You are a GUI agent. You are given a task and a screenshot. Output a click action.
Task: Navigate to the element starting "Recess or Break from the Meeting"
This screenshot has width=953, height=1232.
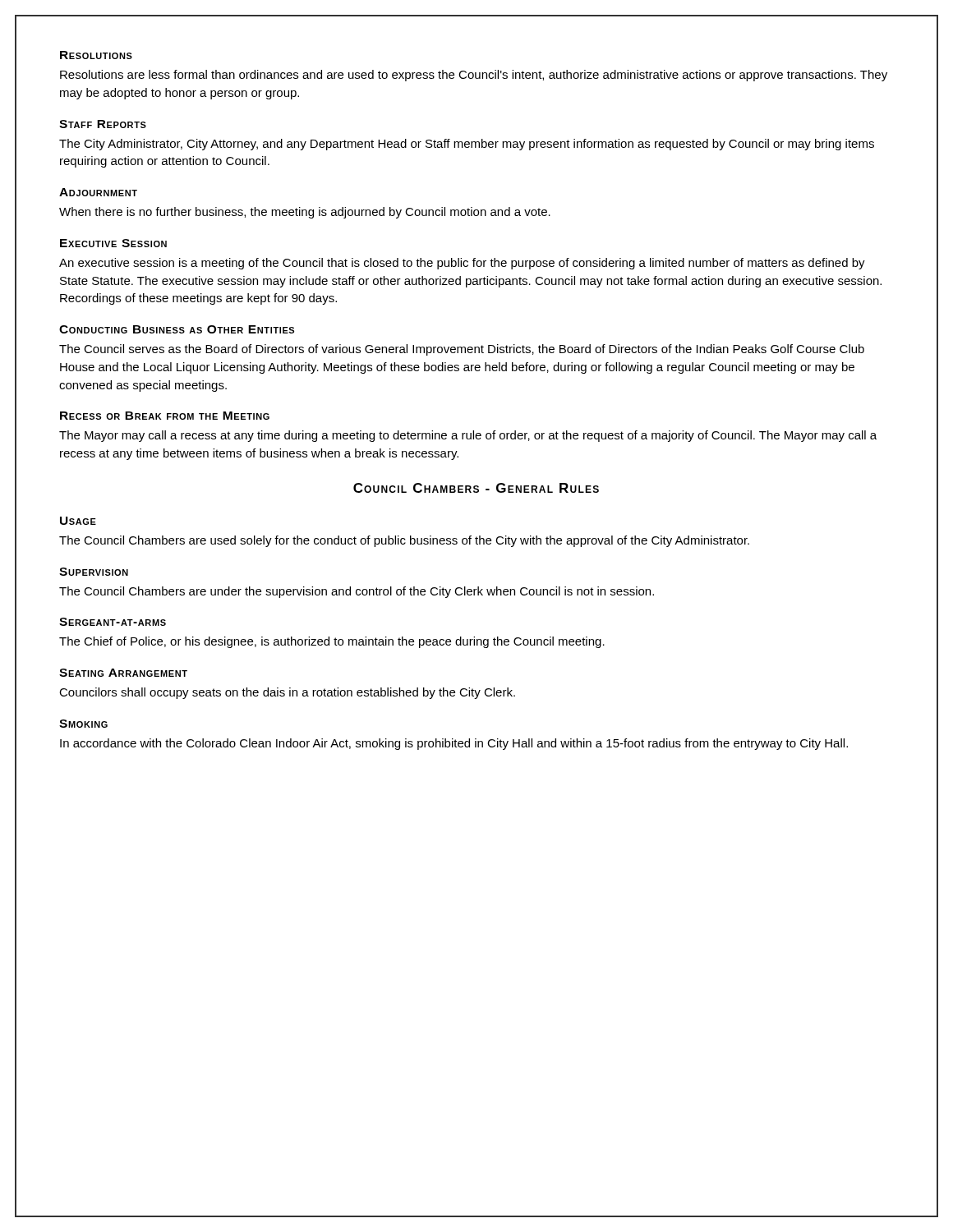pos(165,415)
